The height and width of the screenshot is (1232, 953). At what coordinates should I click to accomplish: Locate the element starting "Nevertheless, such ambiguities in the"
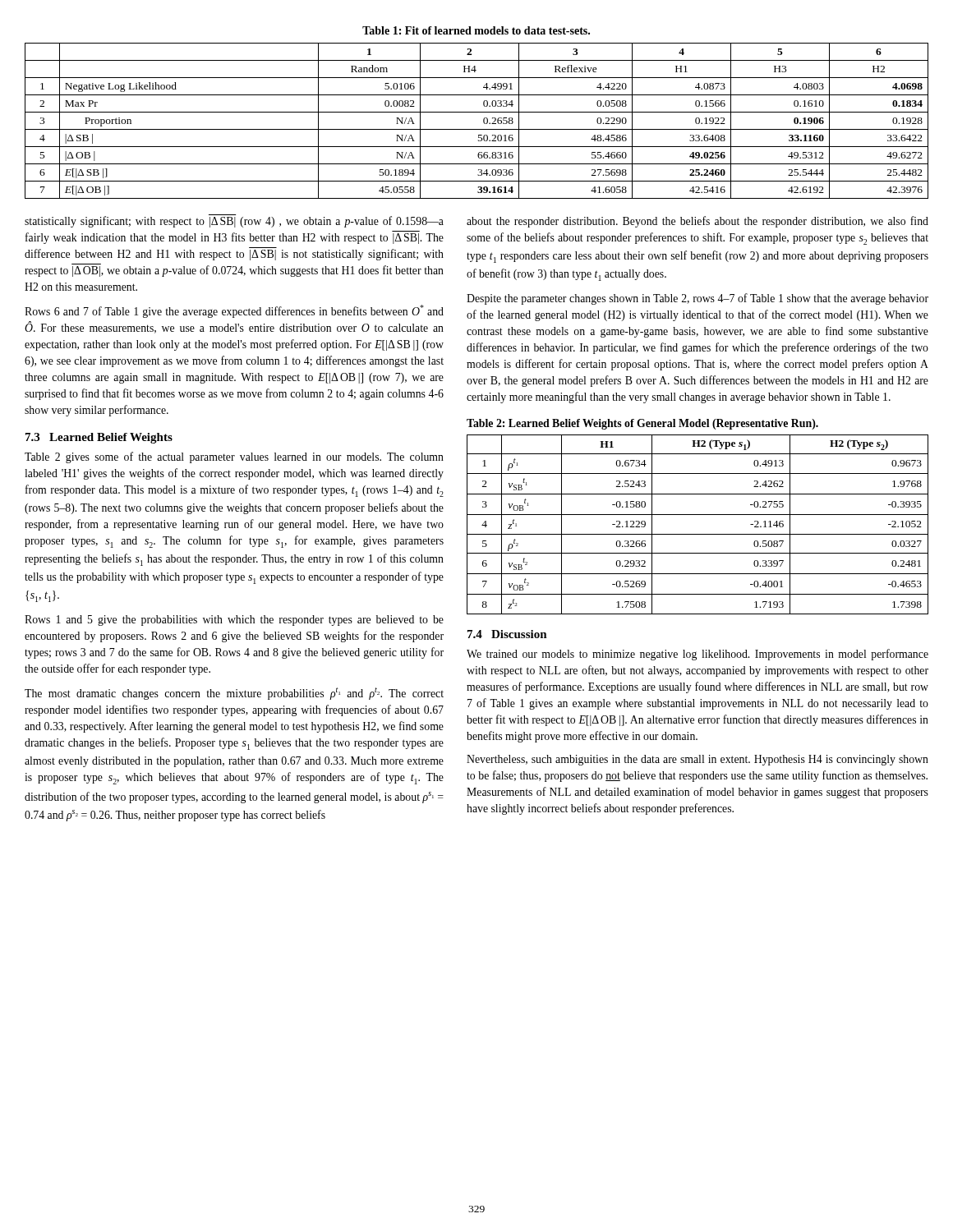(698, 784)
